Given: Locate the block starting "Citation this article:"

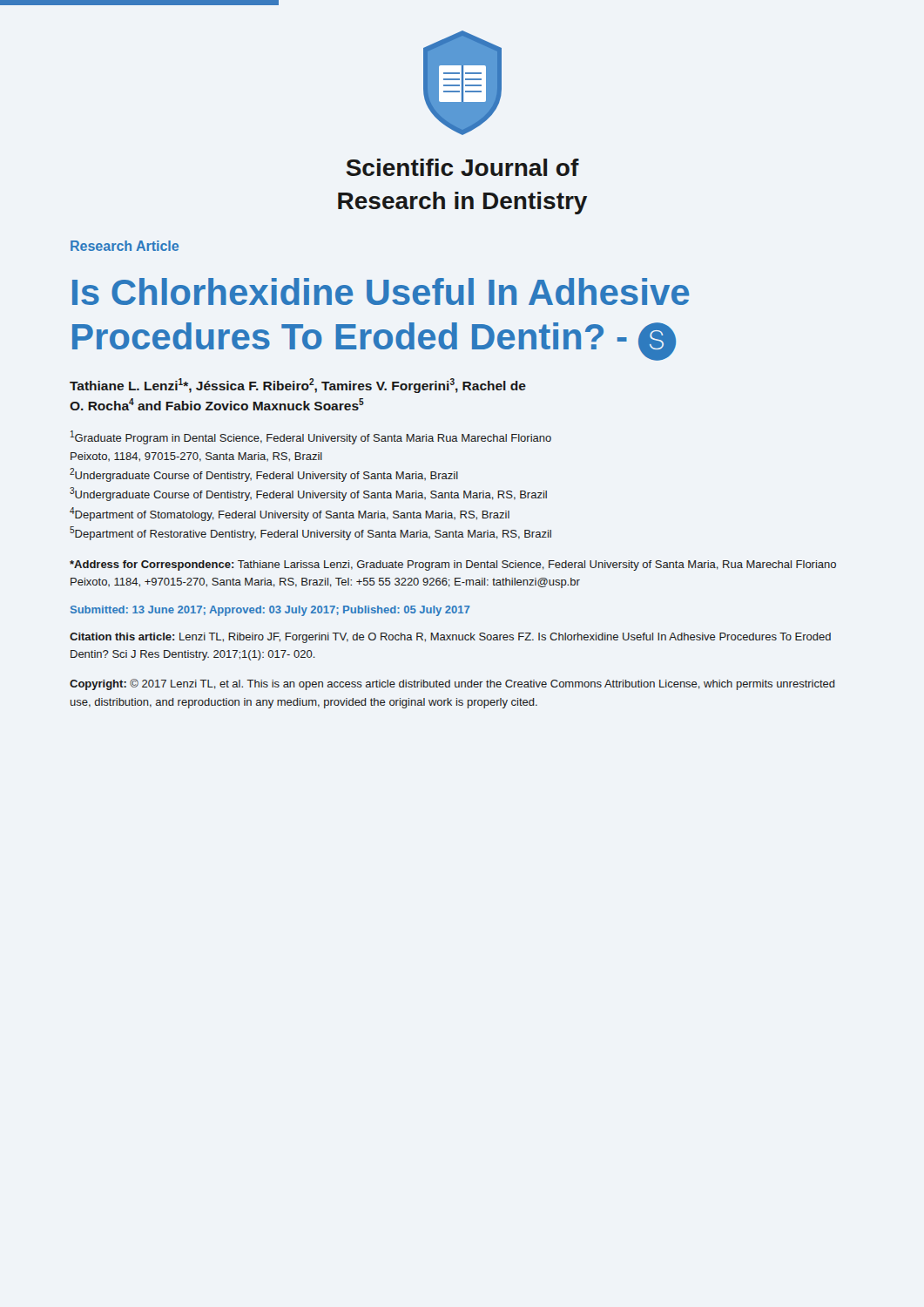Looking at the screenshot, I should pos(450,645).
